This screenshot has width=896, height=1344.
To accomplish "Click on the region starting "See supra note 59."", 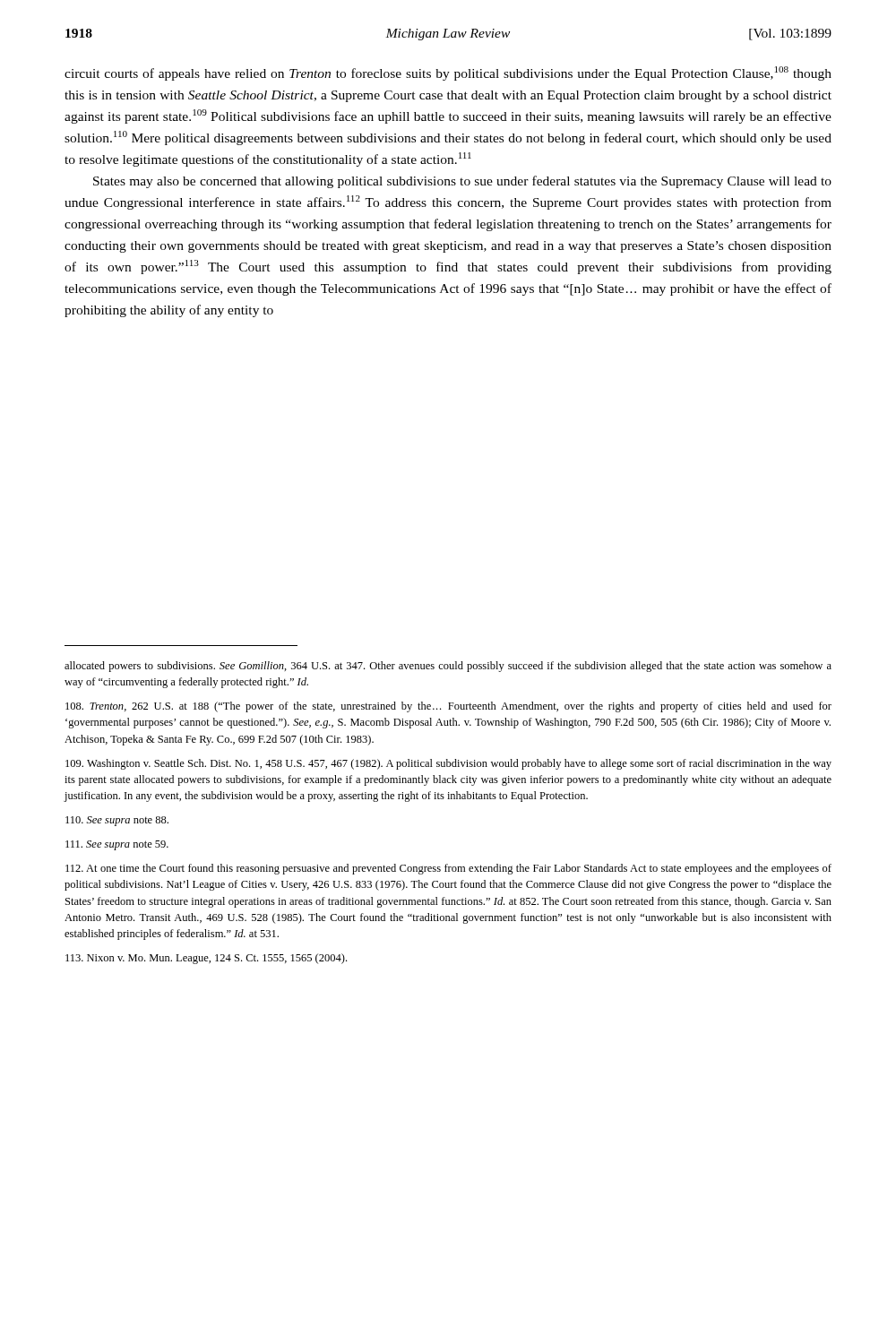I will pyautogui.click(x=117, y=845).
